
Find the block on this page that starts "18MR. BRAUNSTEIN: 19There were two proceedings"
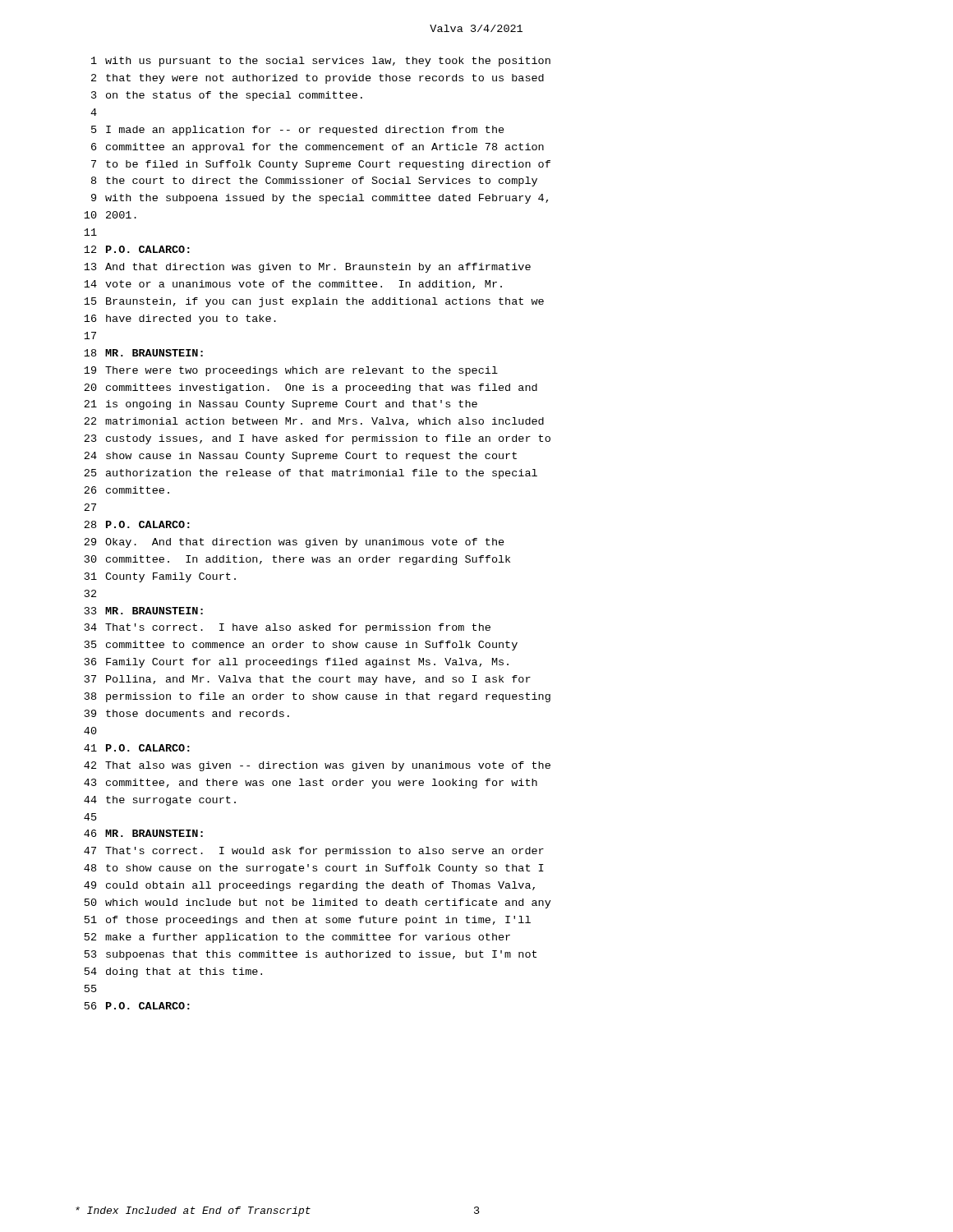click(485, 431)
